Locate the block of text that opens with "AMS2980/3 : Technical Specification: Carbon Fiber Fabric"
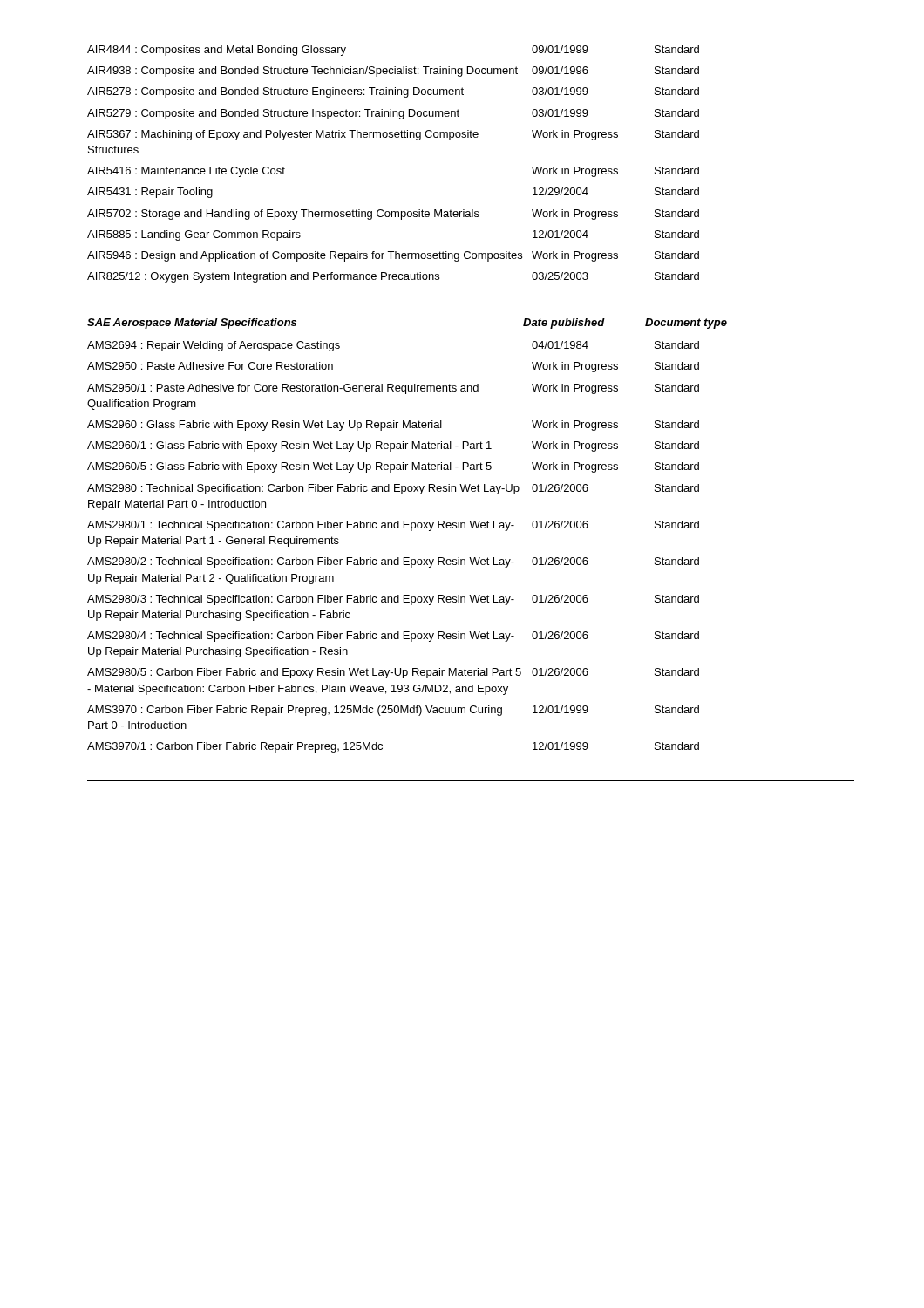This screenshot has height=1308, width=924. tap(471, 607)
